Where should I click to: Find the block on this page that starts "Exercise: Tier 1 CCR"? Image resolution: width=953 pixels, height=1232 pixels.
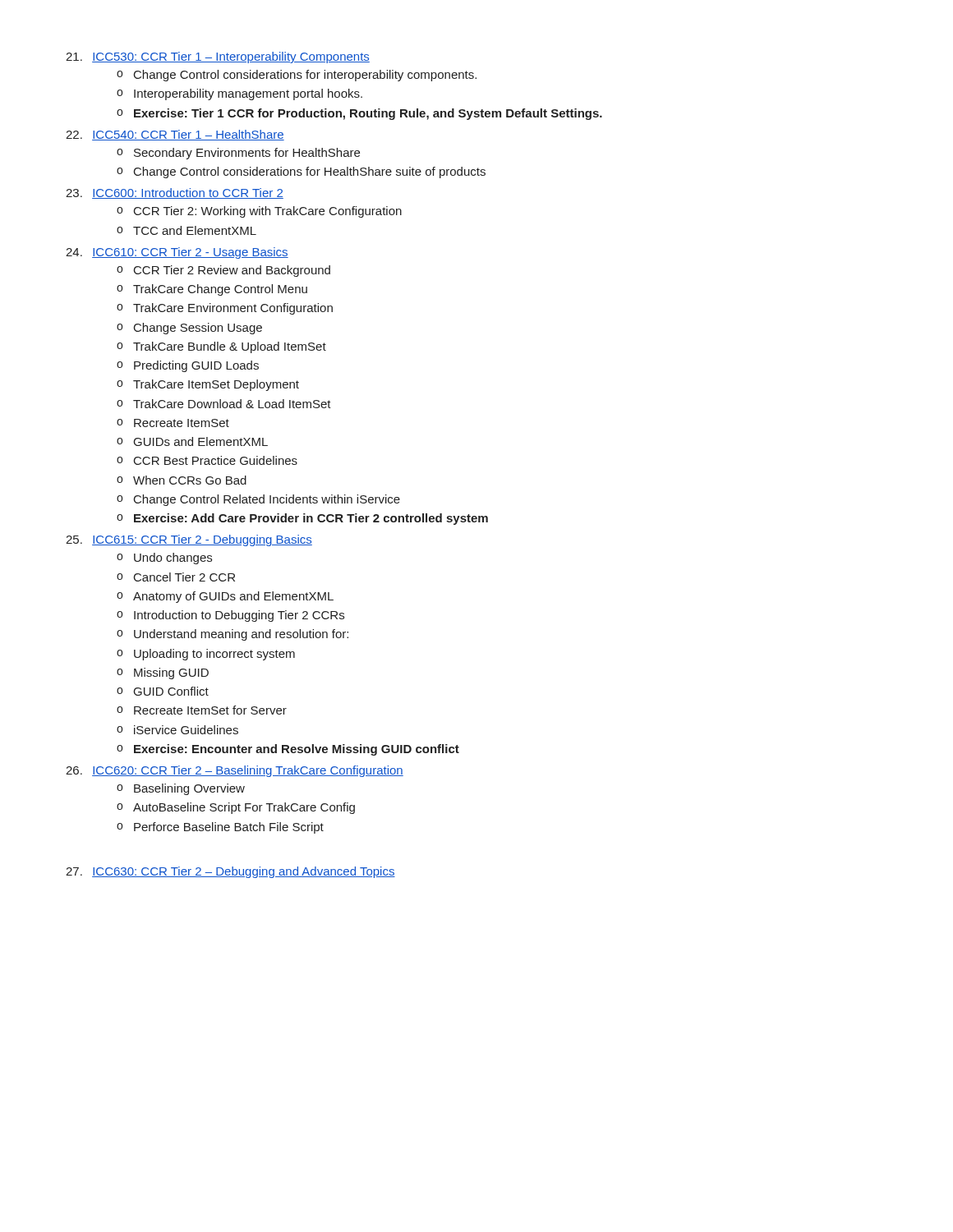[368, 113]
